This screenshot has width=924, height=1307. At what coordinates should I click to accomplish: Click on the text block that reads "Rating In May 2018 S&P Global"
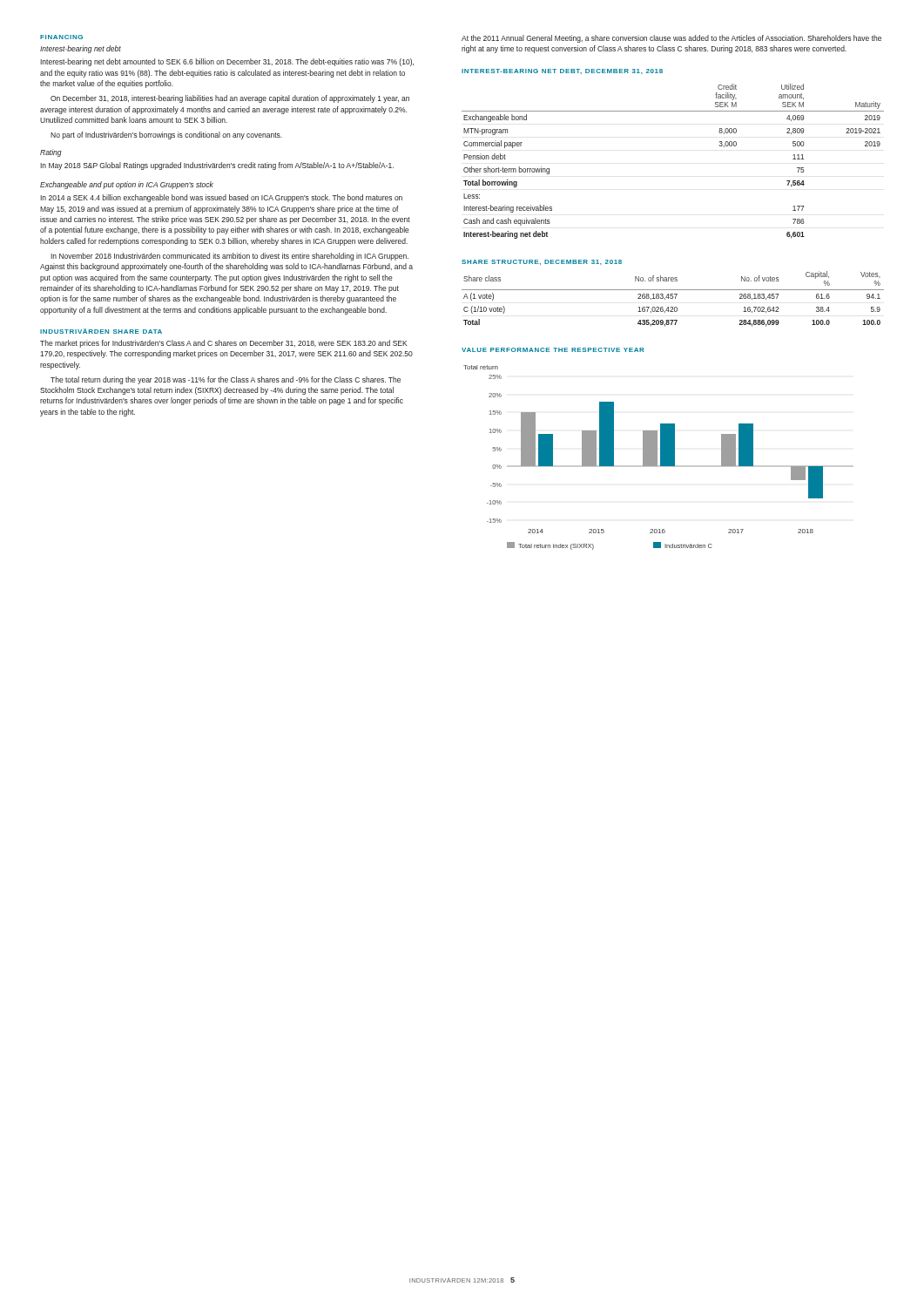coord(227,159)
